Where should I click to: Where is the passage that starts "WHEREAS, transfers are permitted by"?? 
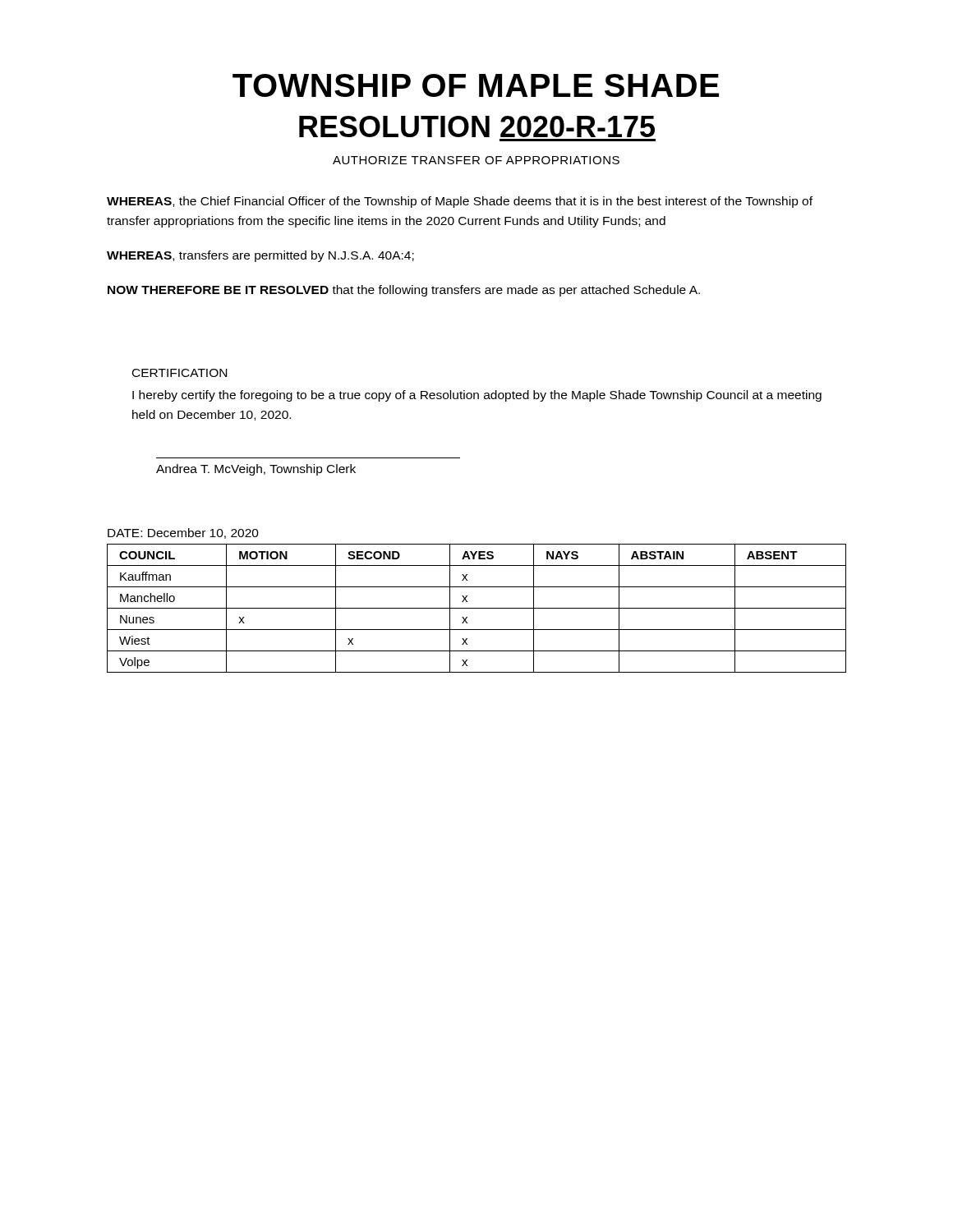[261, 255]
